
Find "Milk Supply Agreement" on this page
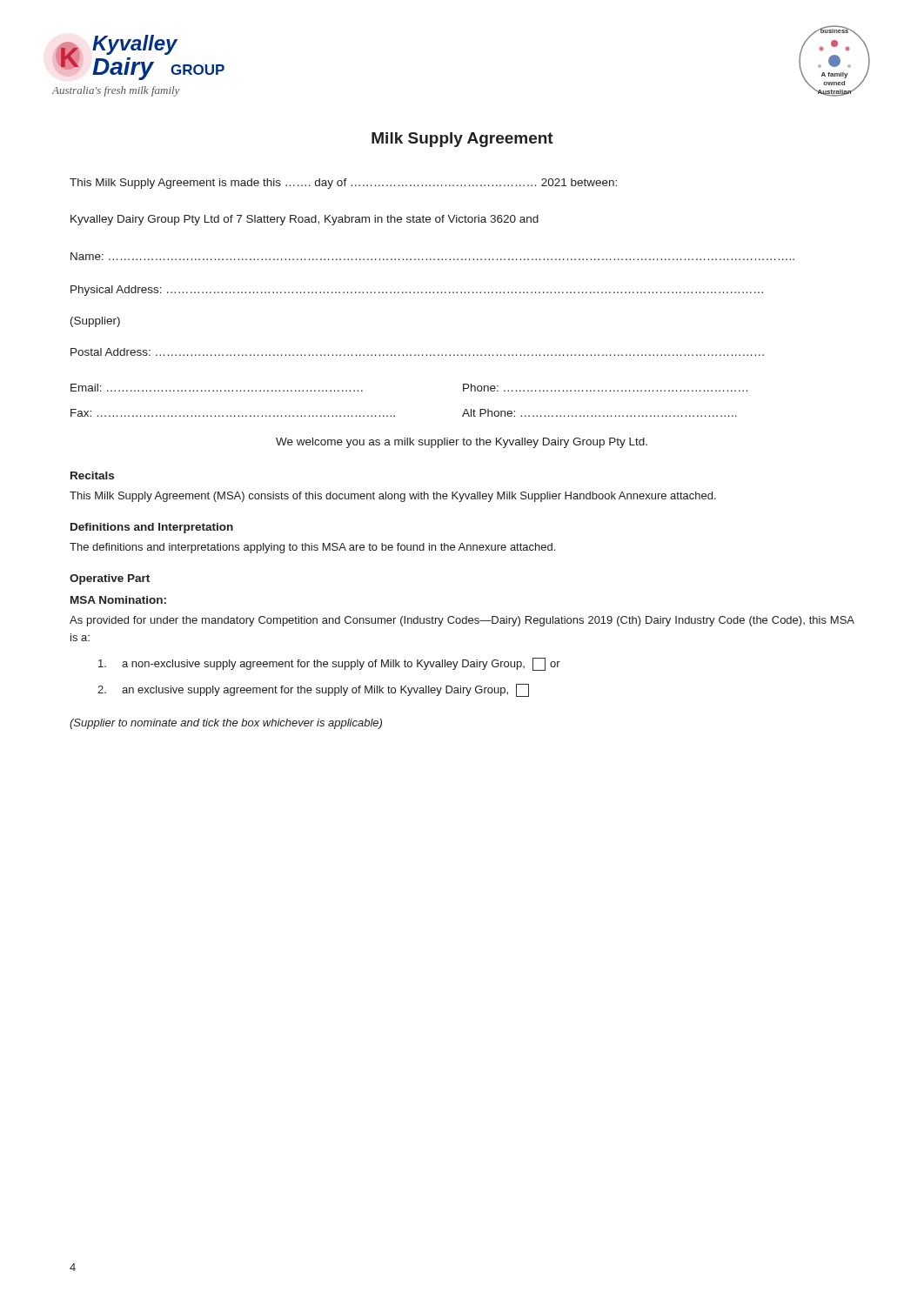462,138
